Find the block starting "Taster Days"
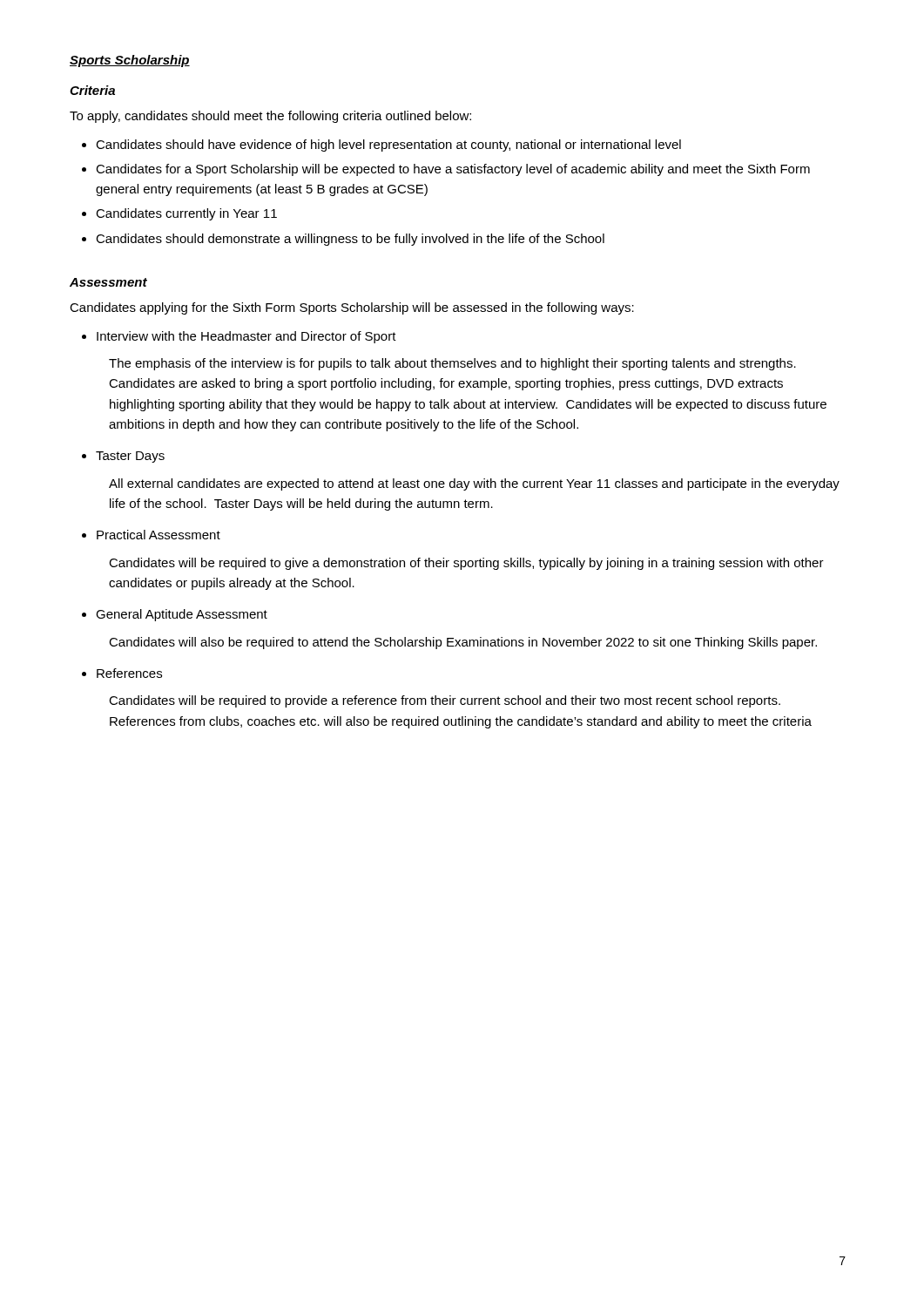The width and height of the screenshot is (924, 1307). pyautogui.click(x=130, y=457)
